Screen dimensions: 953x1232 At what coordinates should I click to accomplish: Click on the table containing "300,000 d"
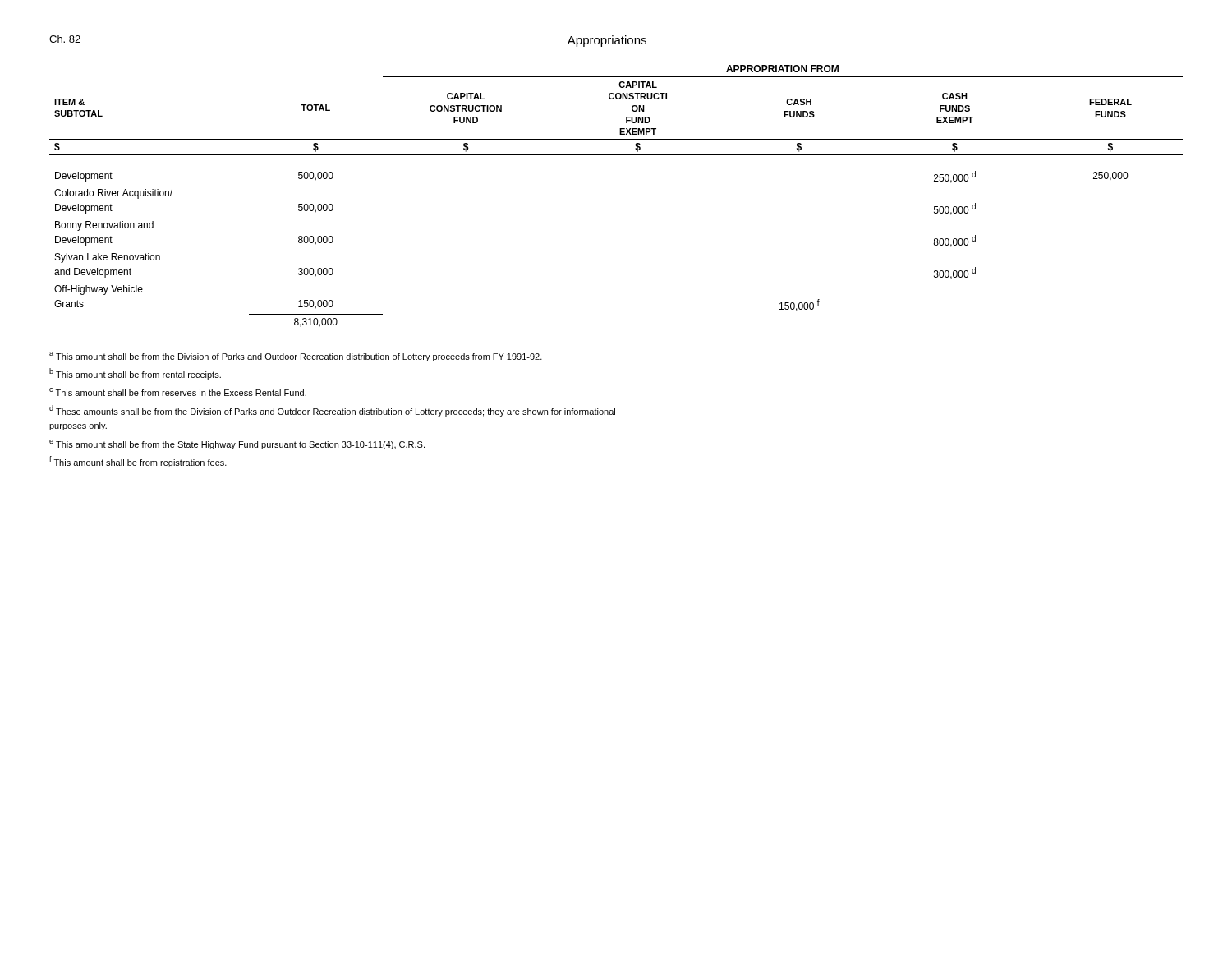coord(616,196)
